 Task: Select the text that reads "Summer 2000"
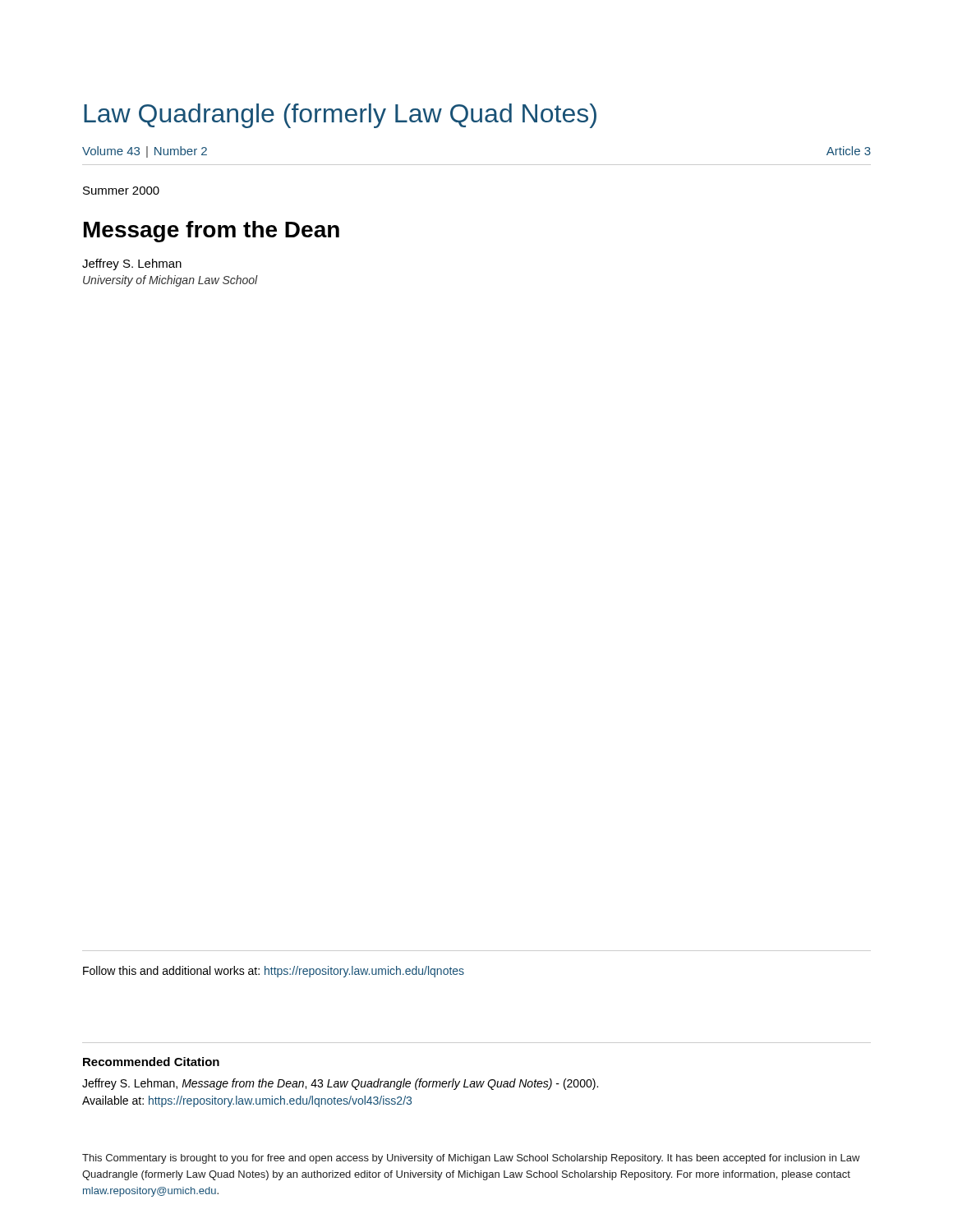pyautogui.click(x=121, y=190)
